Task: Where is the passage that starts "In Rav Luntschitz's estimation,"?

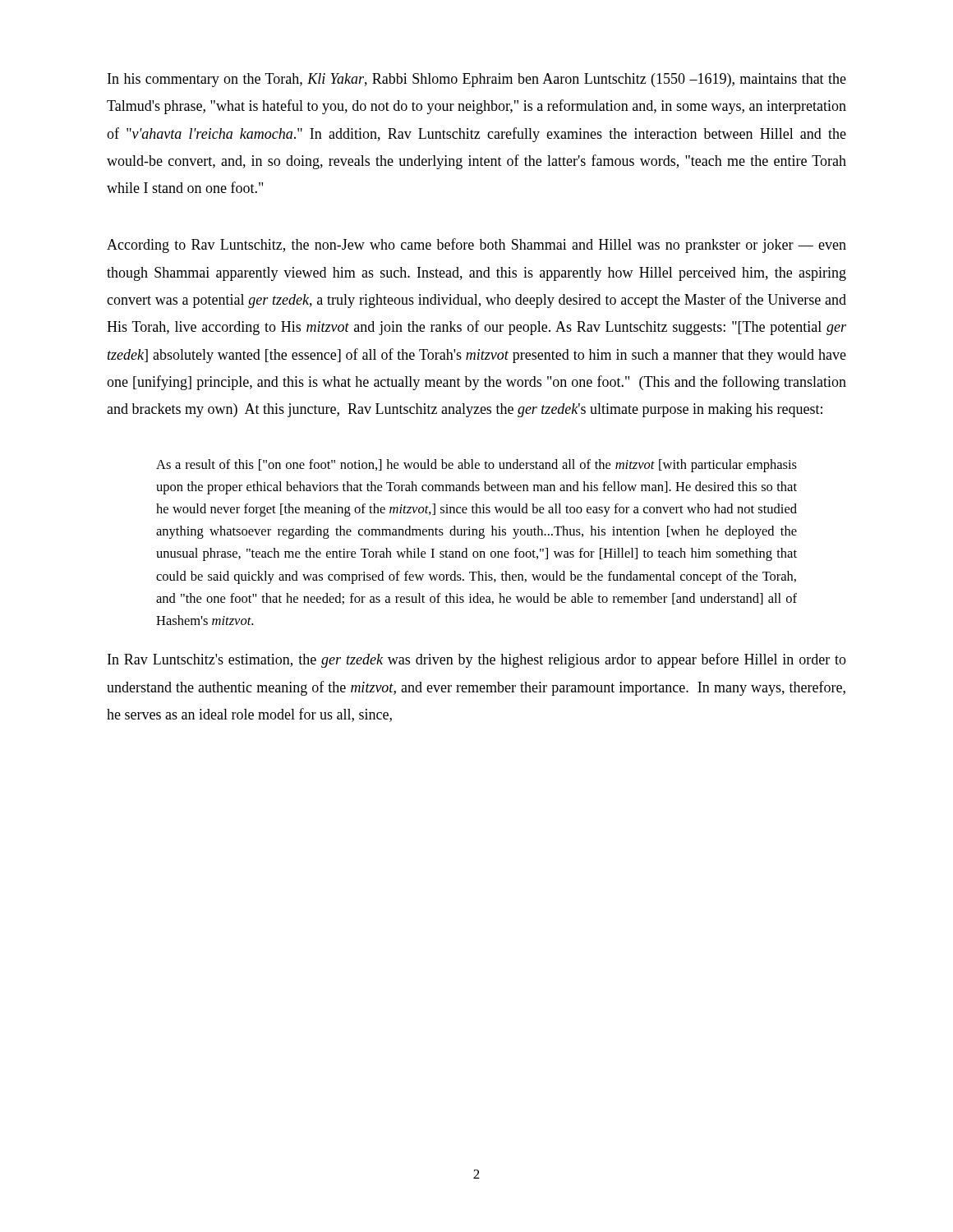Action: coord(476,687)
